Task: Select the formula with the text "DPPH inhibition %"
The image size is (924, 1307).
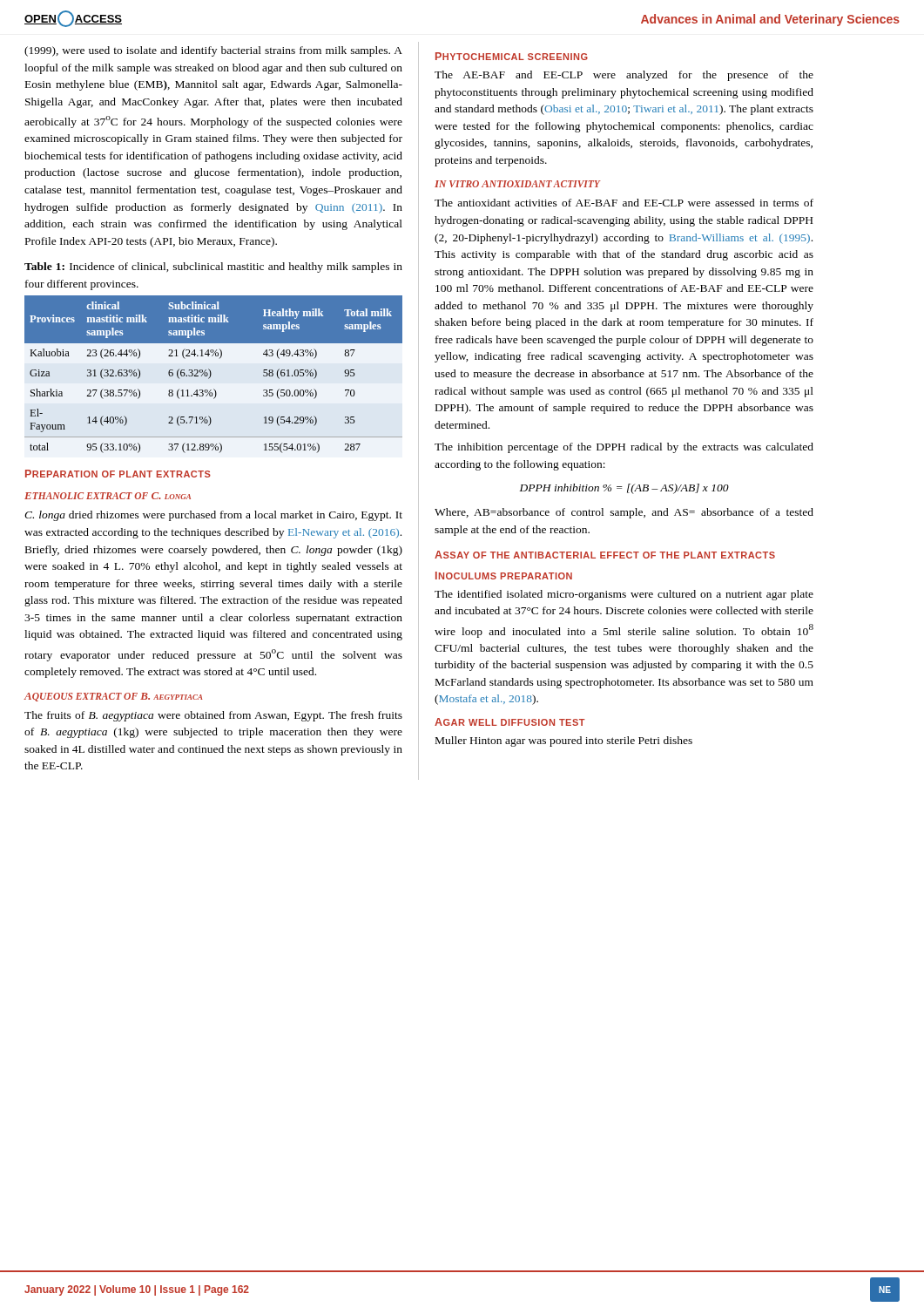Action: pos(624,488)
